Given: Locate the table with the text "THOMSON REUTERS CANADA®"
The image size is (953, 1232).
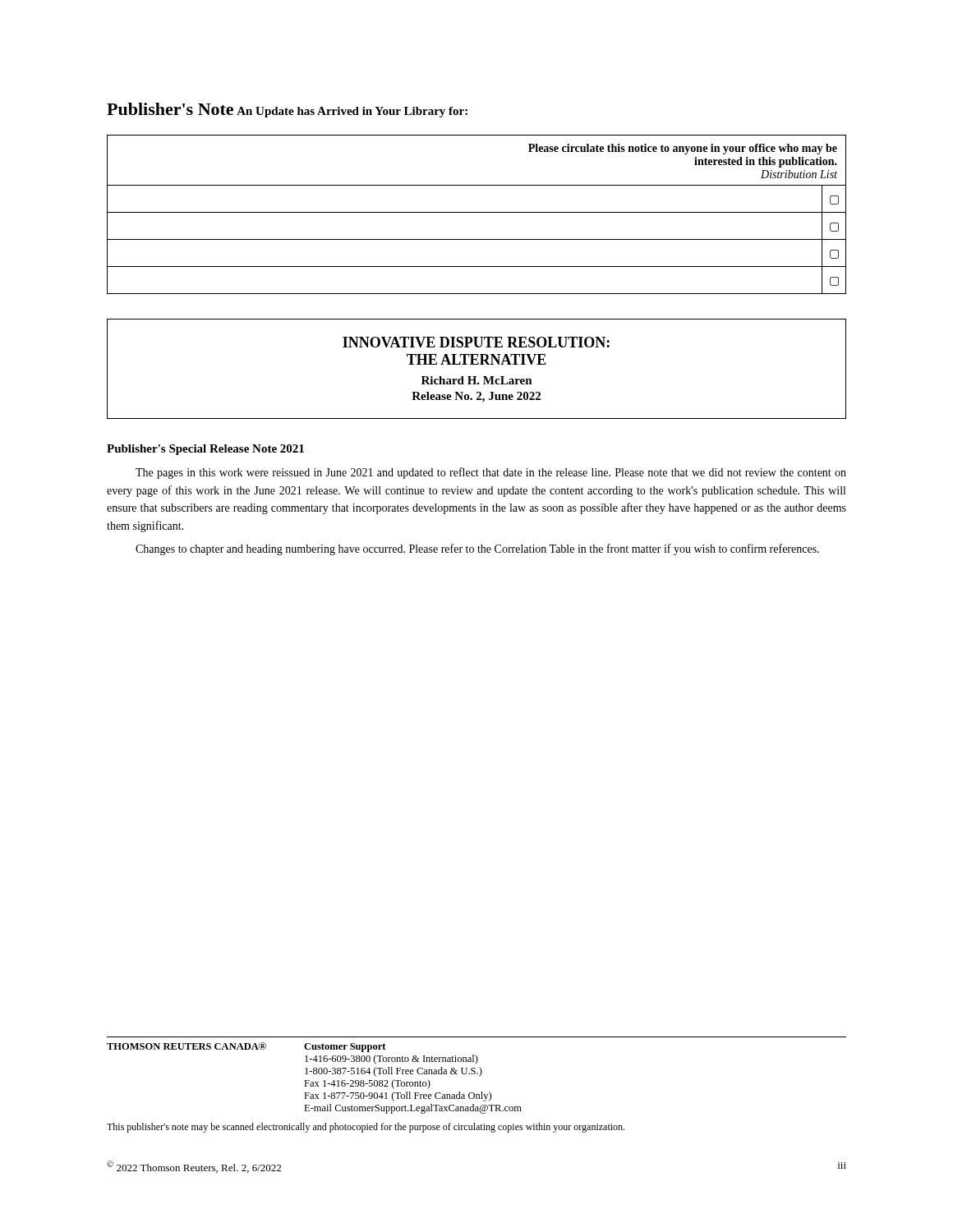Looking at the screenshot, I should coord(476,1076).
